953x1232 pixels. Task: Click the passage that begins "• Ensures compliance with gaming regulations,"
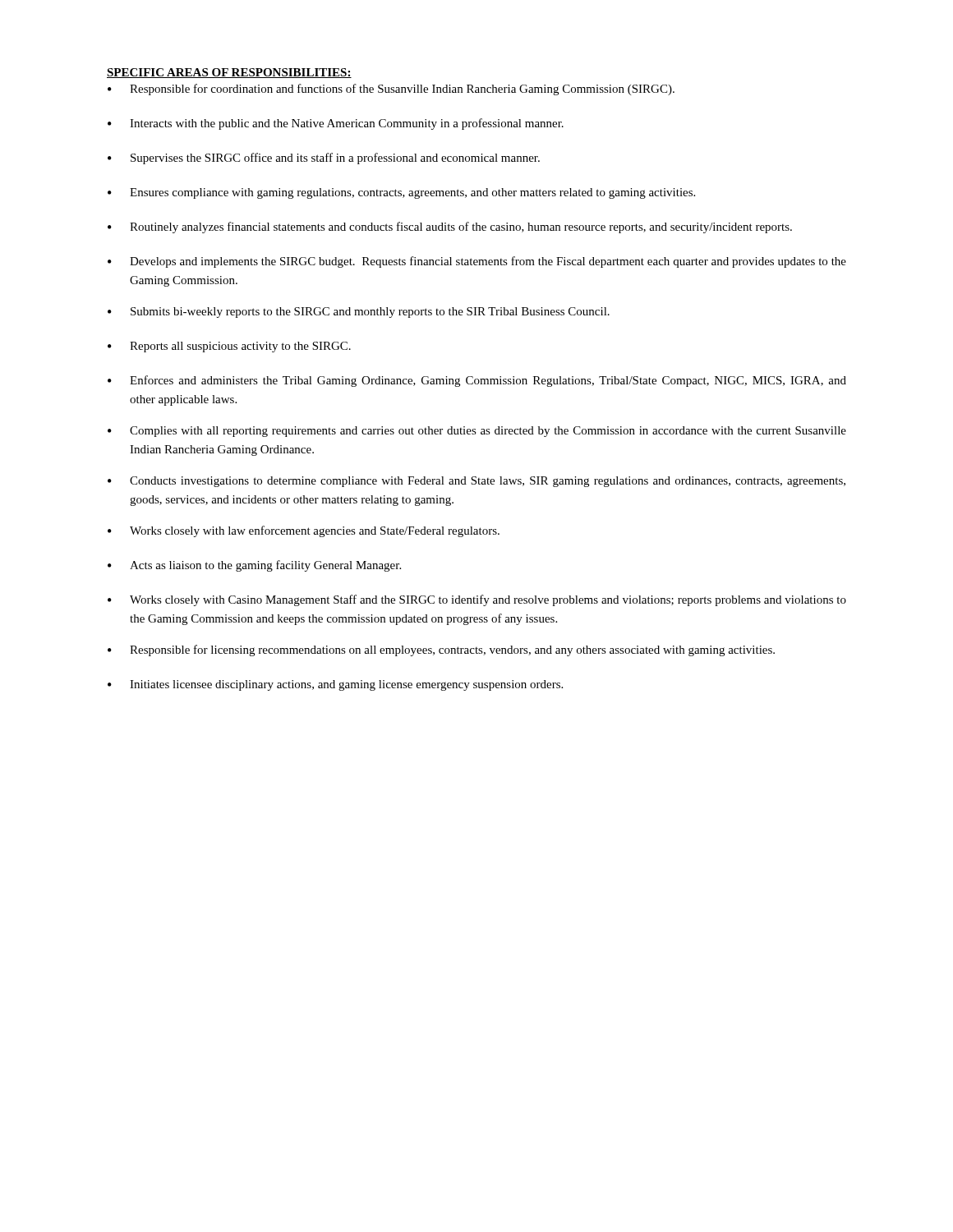[x=401, y=194]
